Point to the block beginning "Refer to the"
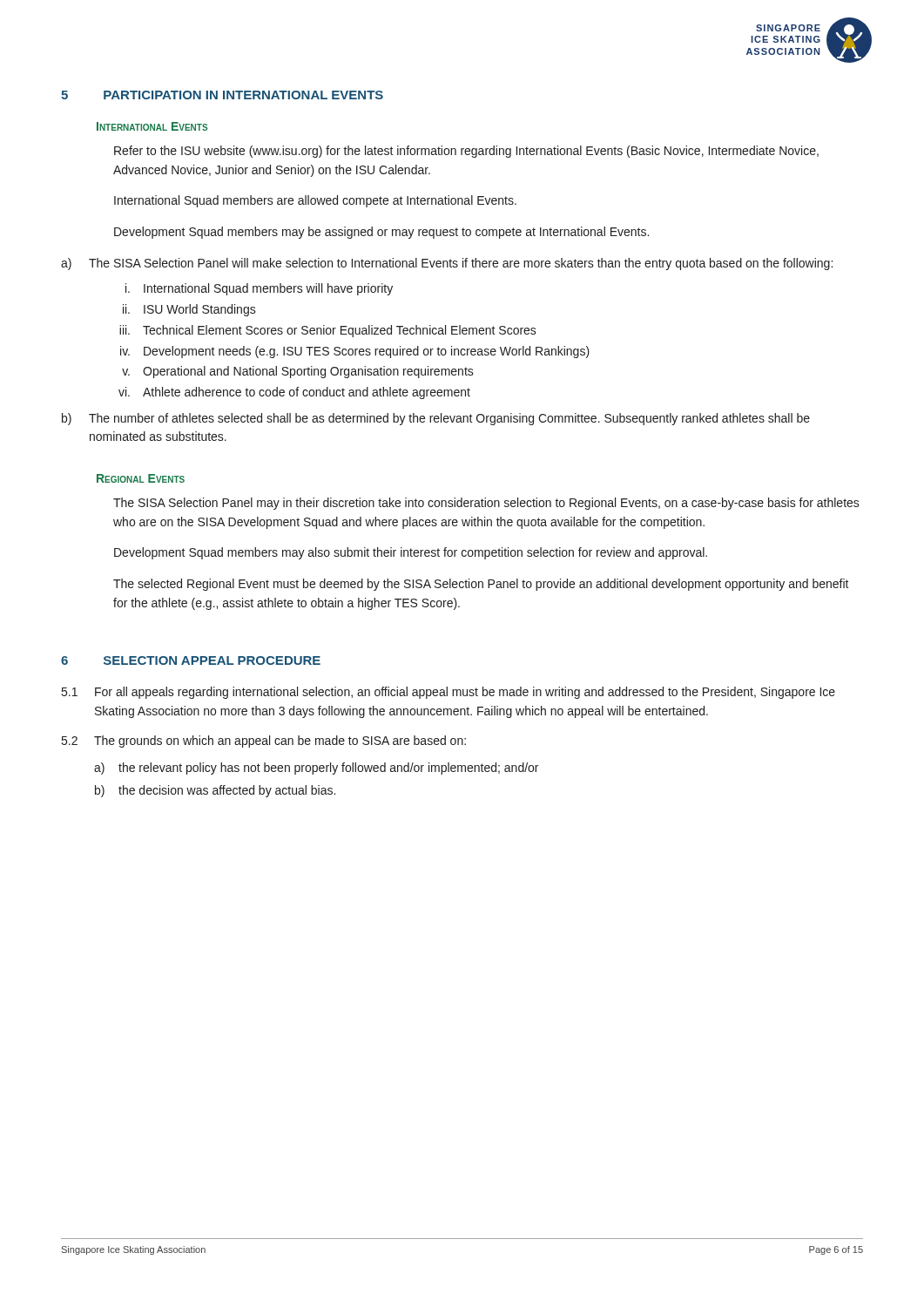Viewport: 924px width, 1307px height. point(488,161)
